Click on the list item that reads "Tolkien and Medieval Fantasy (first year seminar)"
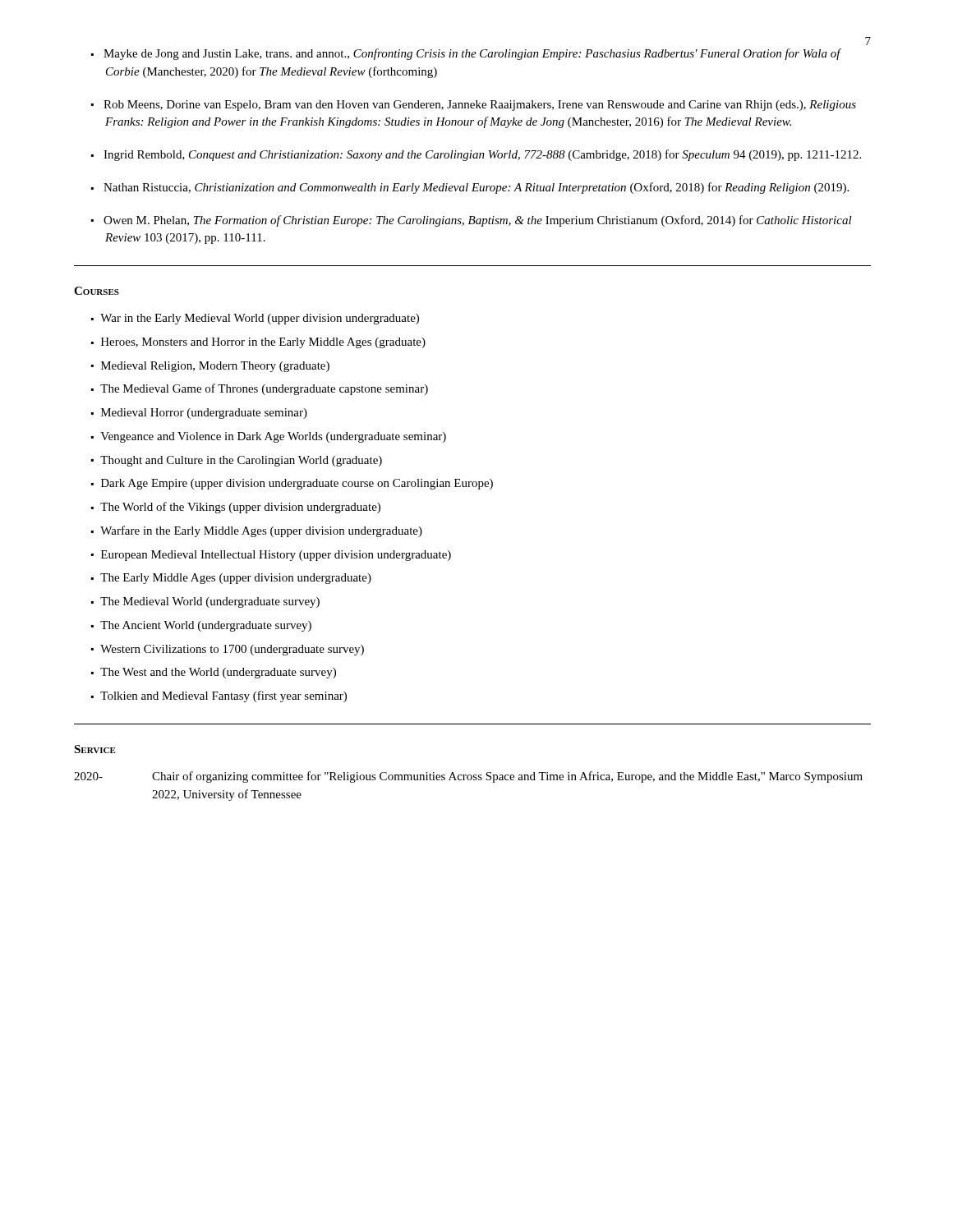 pyautogui.click(x=224, y=696)
